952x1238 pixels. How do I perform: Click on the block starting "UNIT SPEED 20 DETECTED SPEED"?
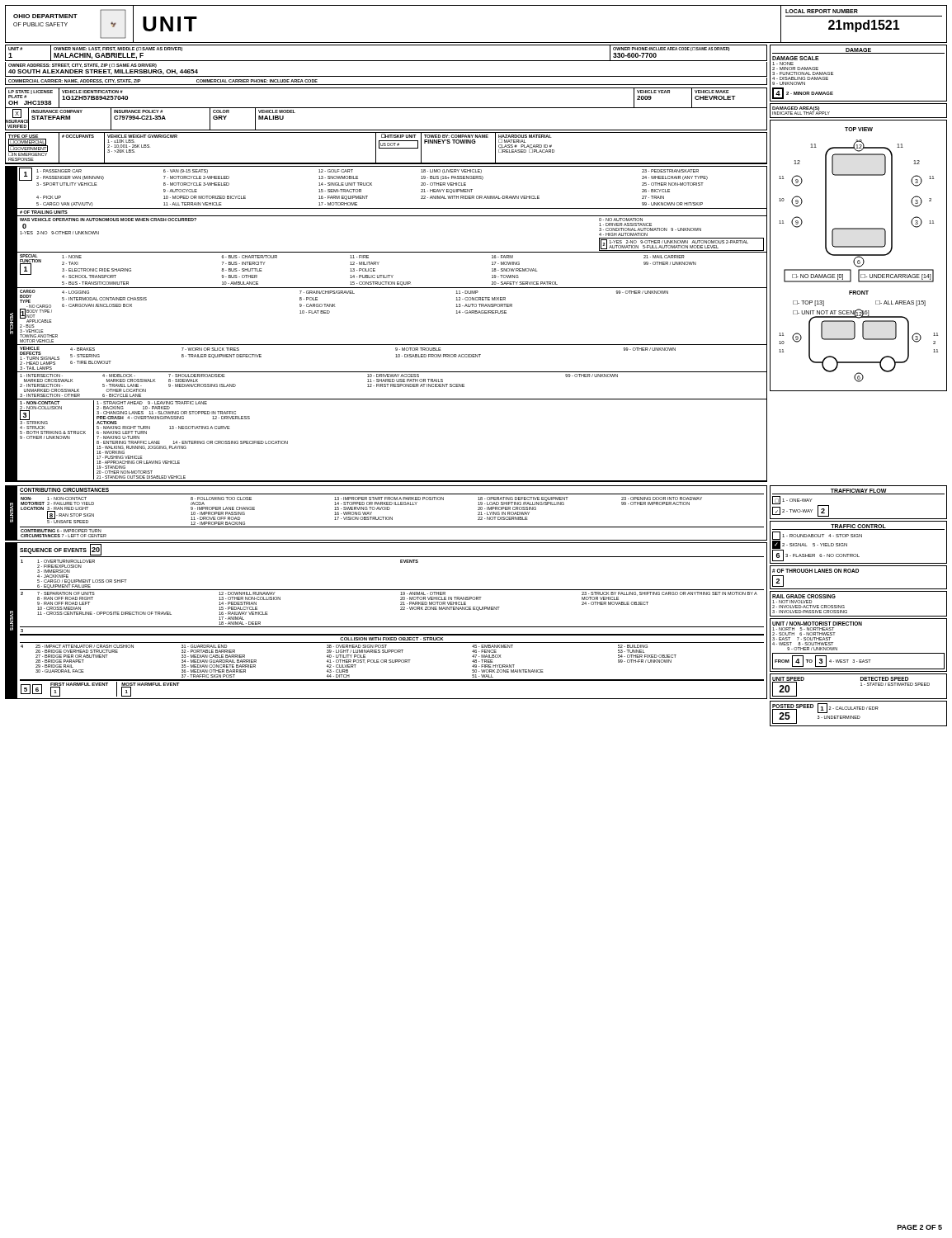858,686
